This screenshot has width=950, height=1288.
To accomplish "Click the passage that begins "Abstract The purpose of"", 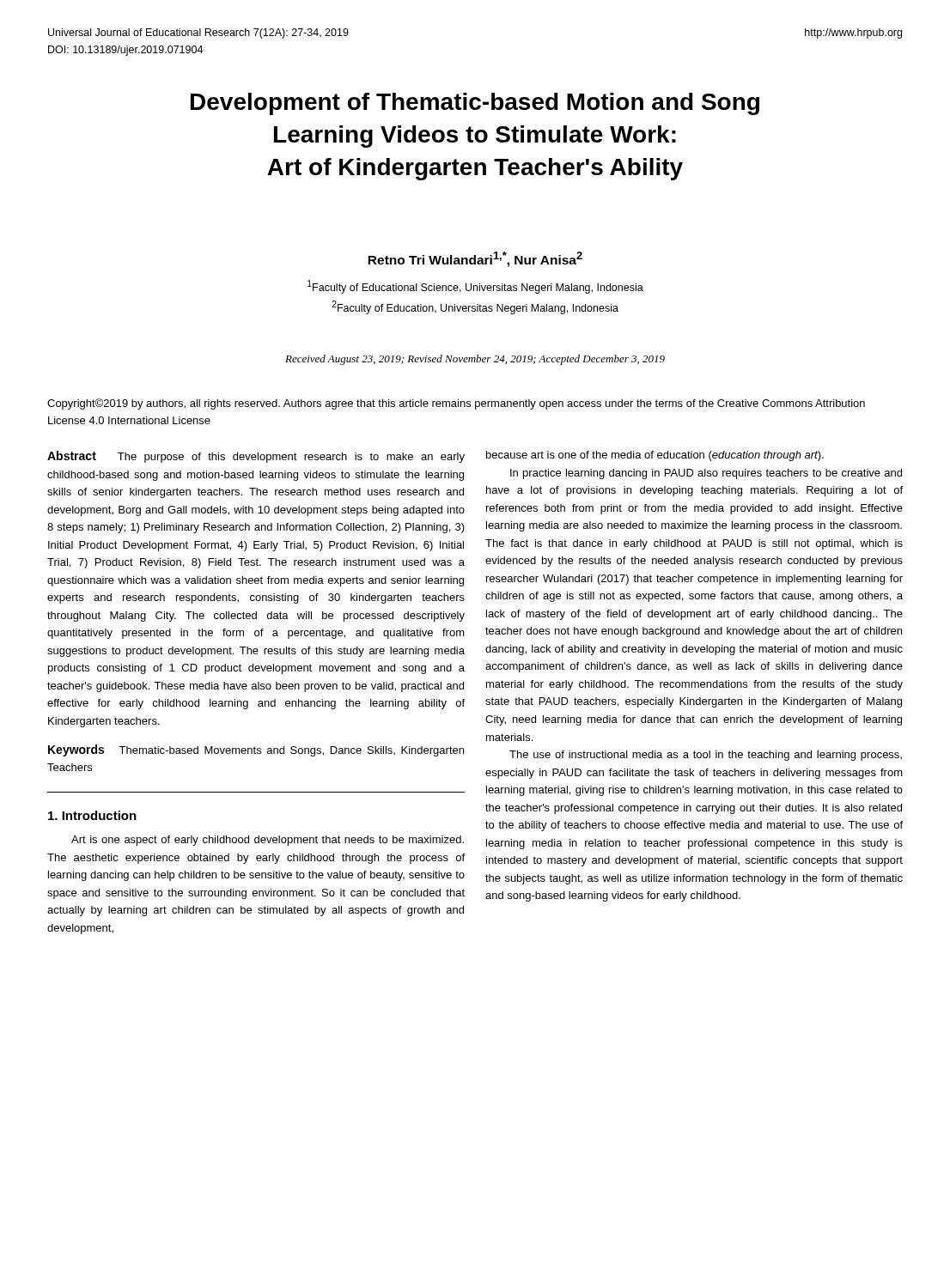I will point(256,588).
